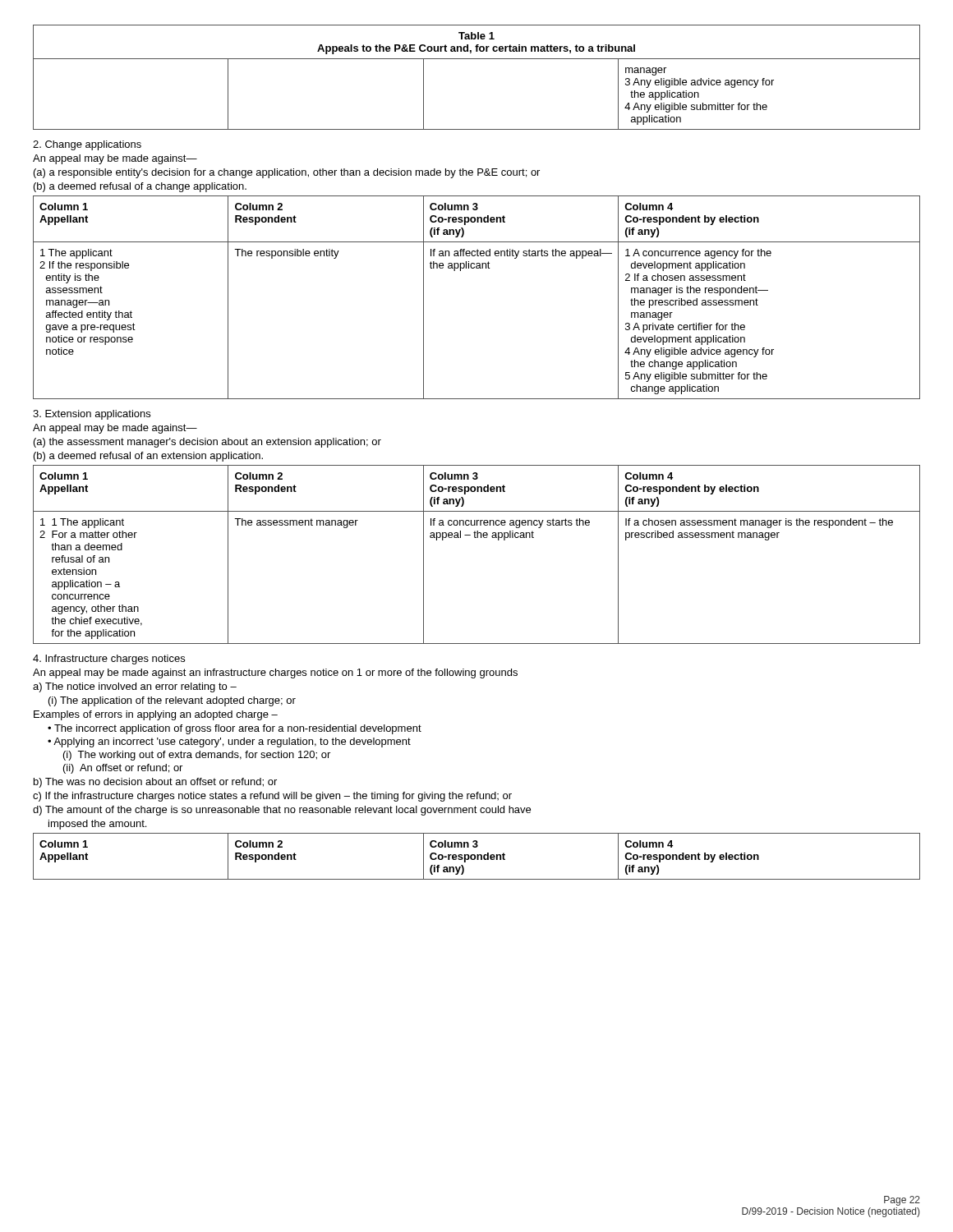Select the region starting "Extension applications An appeal may be made"
953x1232 pixels.
92,415
